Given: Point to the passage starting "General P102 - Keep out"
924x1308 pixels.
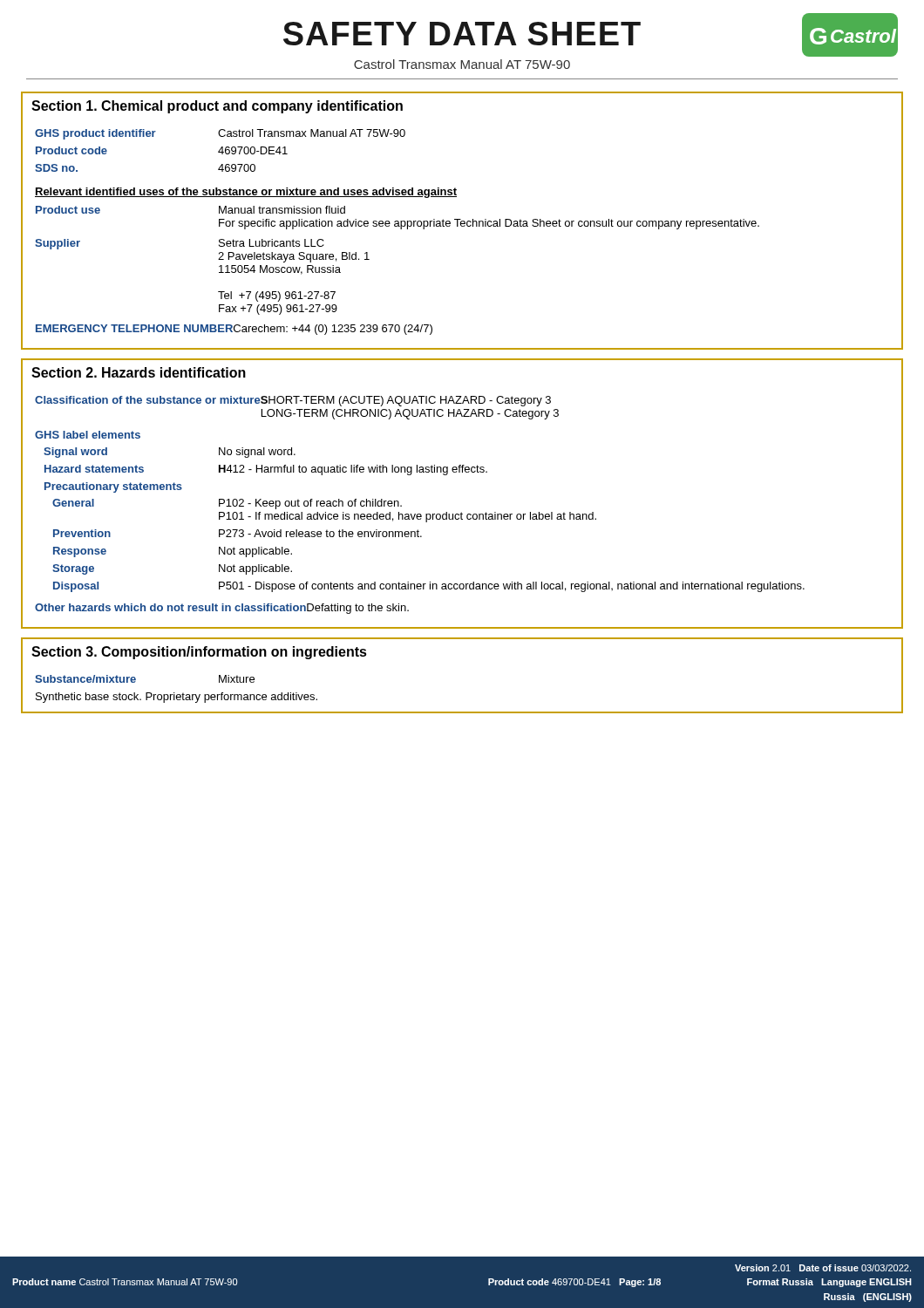Looking at the screenshot, I should pos(325,509).
